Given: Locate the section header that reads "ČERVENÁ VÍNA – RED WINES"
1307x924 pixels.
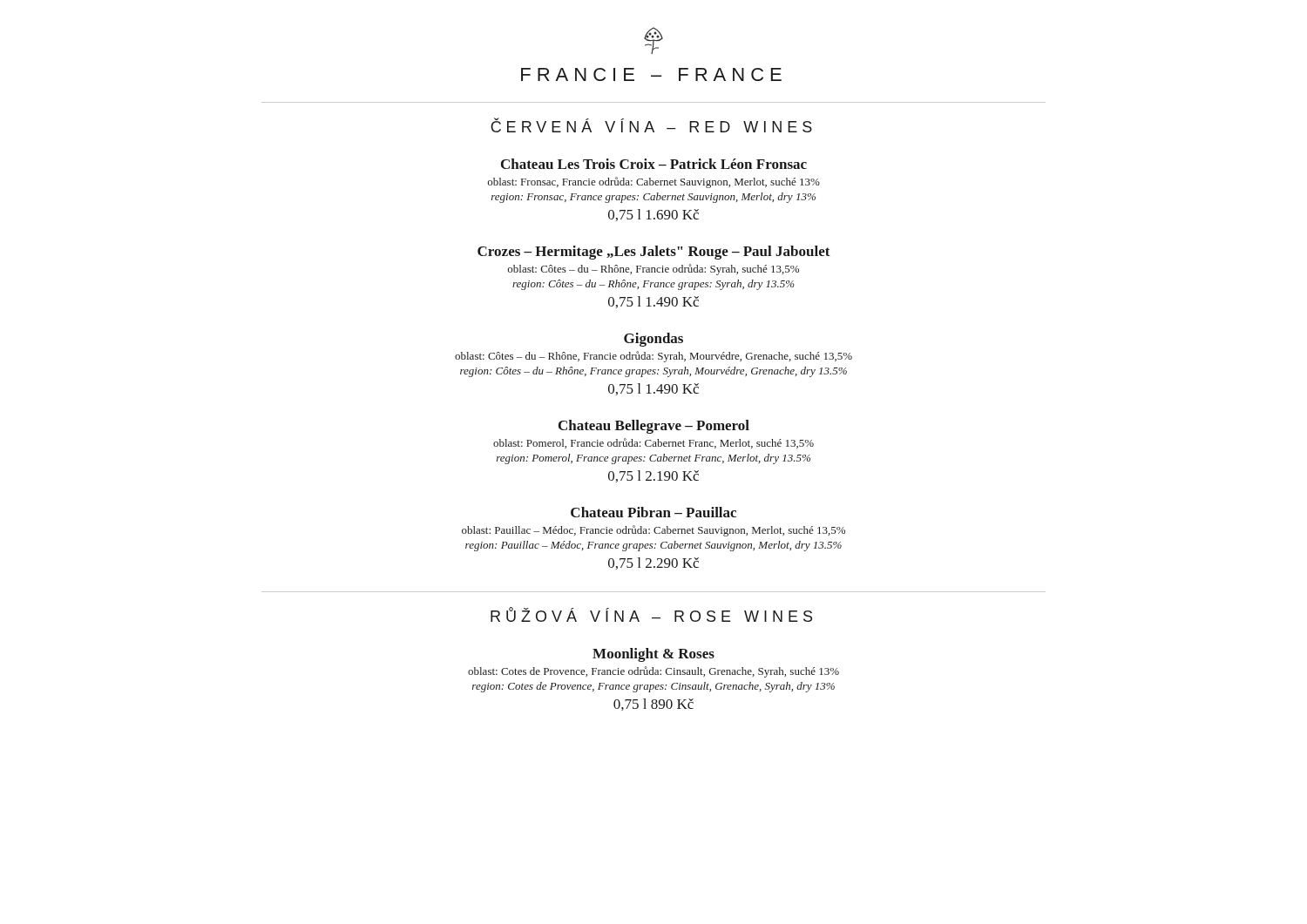Looking at the screenshot, I should tap(654, 127).
